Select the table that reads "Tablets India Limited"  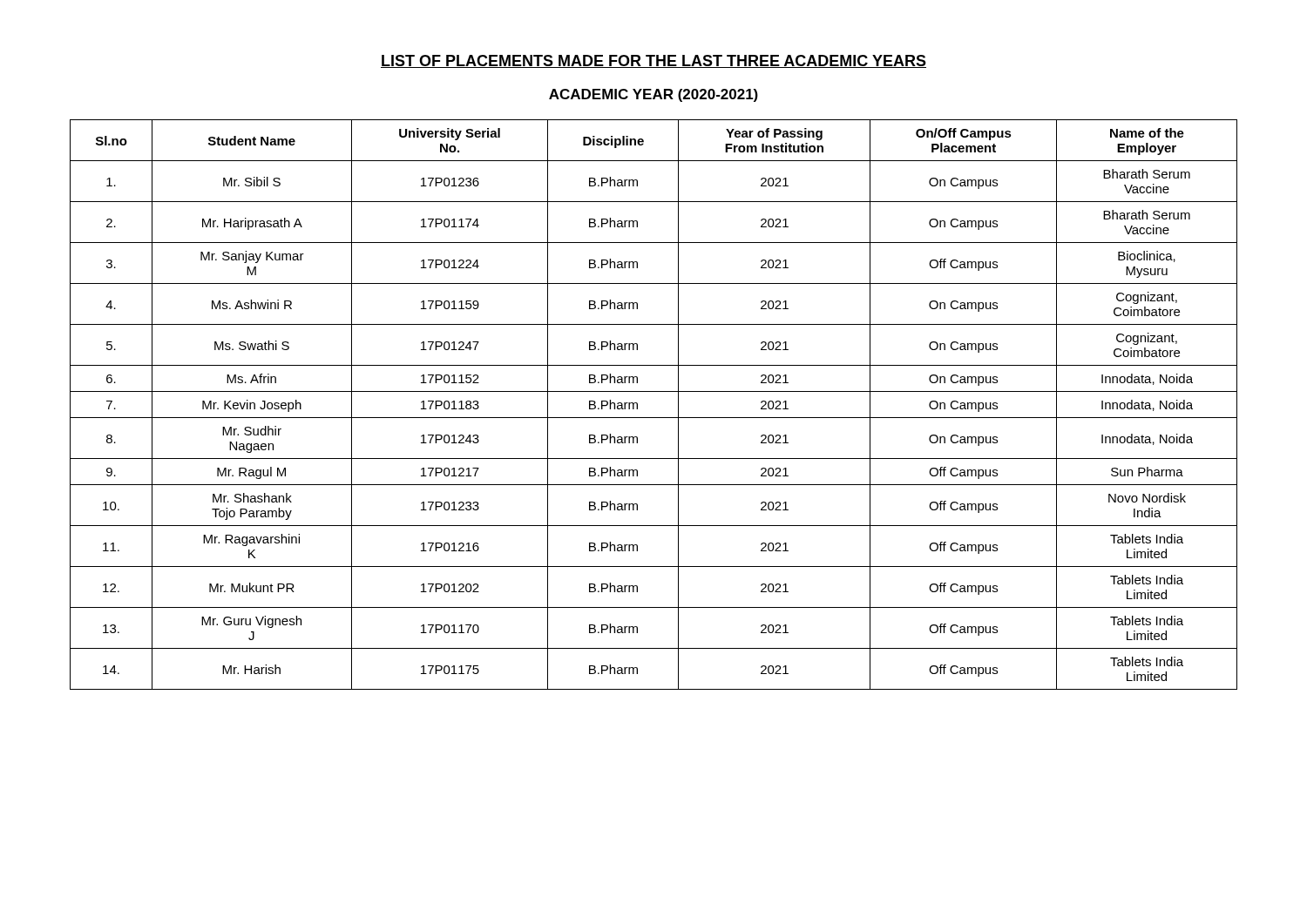[x=654, y=405]
